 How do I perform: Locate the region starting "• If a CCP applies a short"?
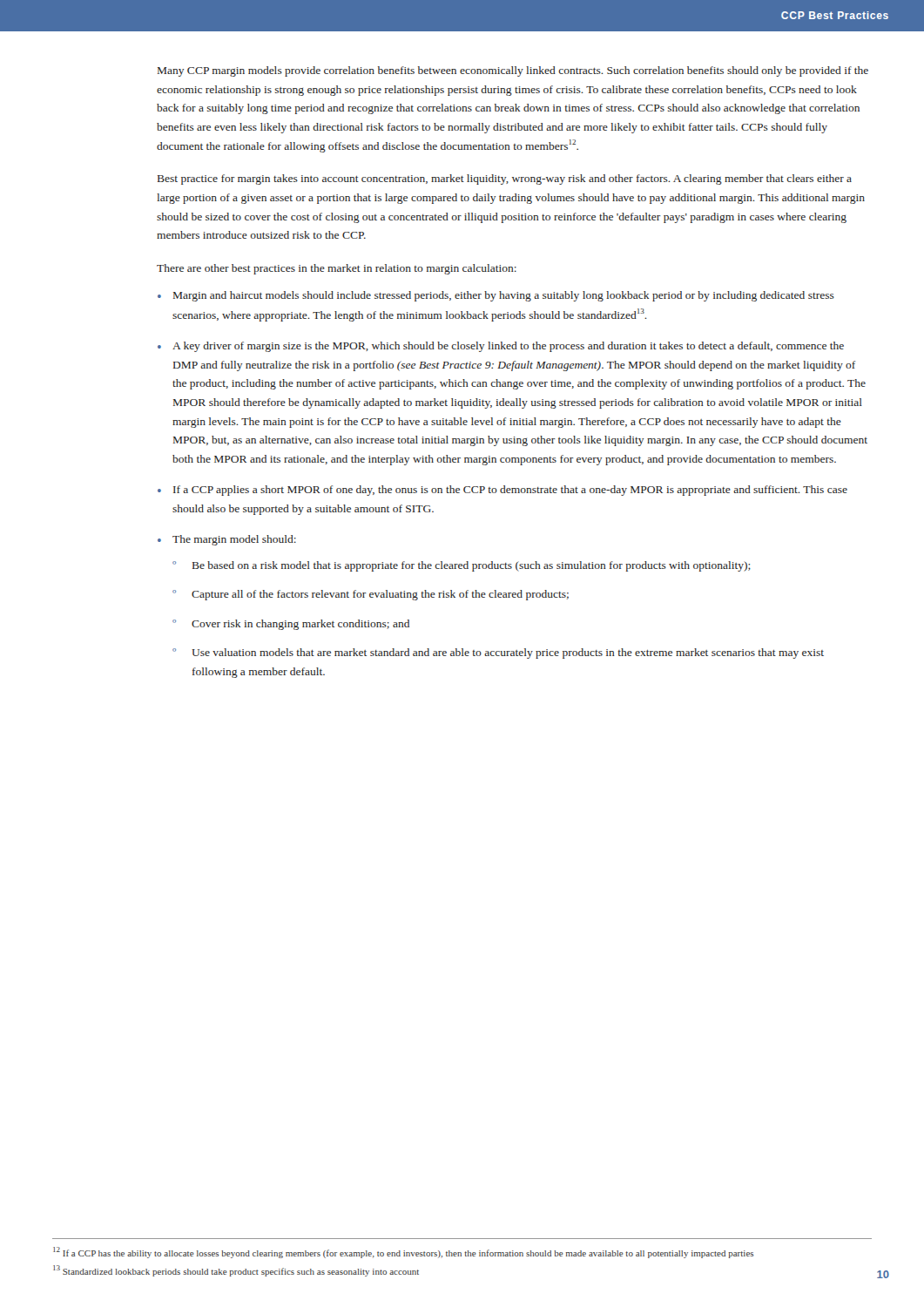(514, 499)
